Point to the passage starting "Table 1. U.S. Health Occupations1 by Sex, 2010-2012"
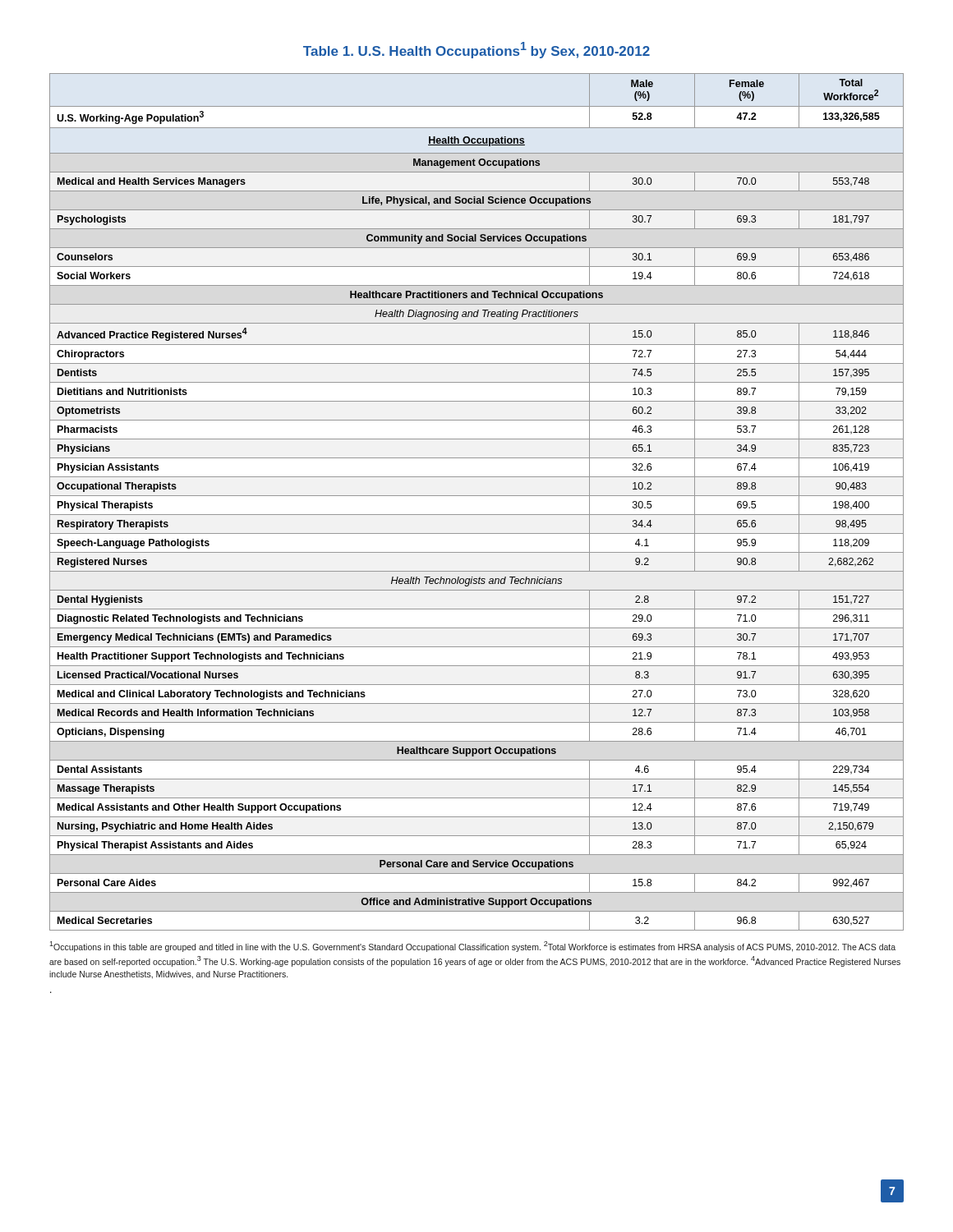The width and height of the screenshot is (953, 1232). 476,49
